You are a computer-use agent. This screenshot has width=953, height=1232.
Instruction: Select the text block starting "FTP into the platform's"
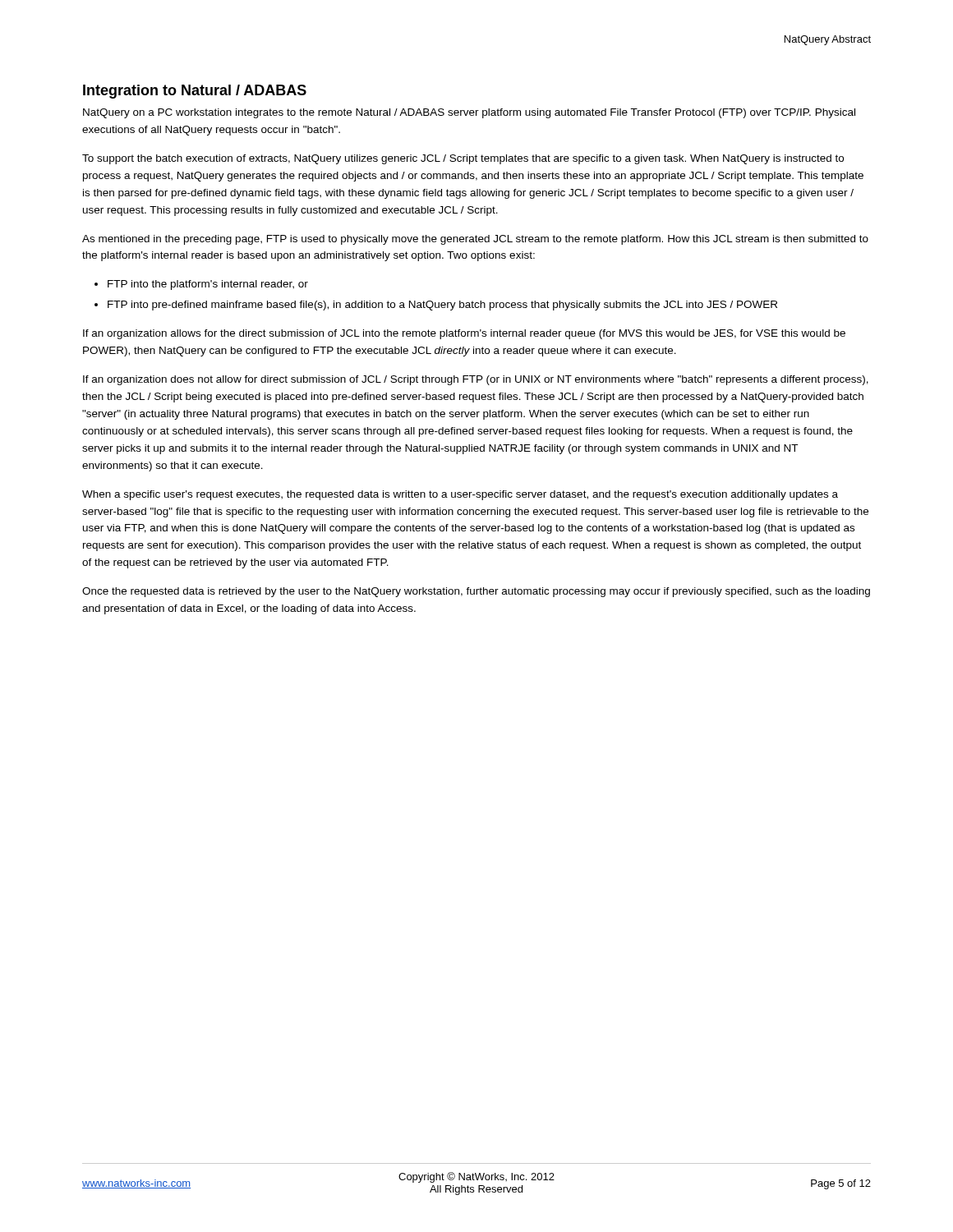coord(207,284)
